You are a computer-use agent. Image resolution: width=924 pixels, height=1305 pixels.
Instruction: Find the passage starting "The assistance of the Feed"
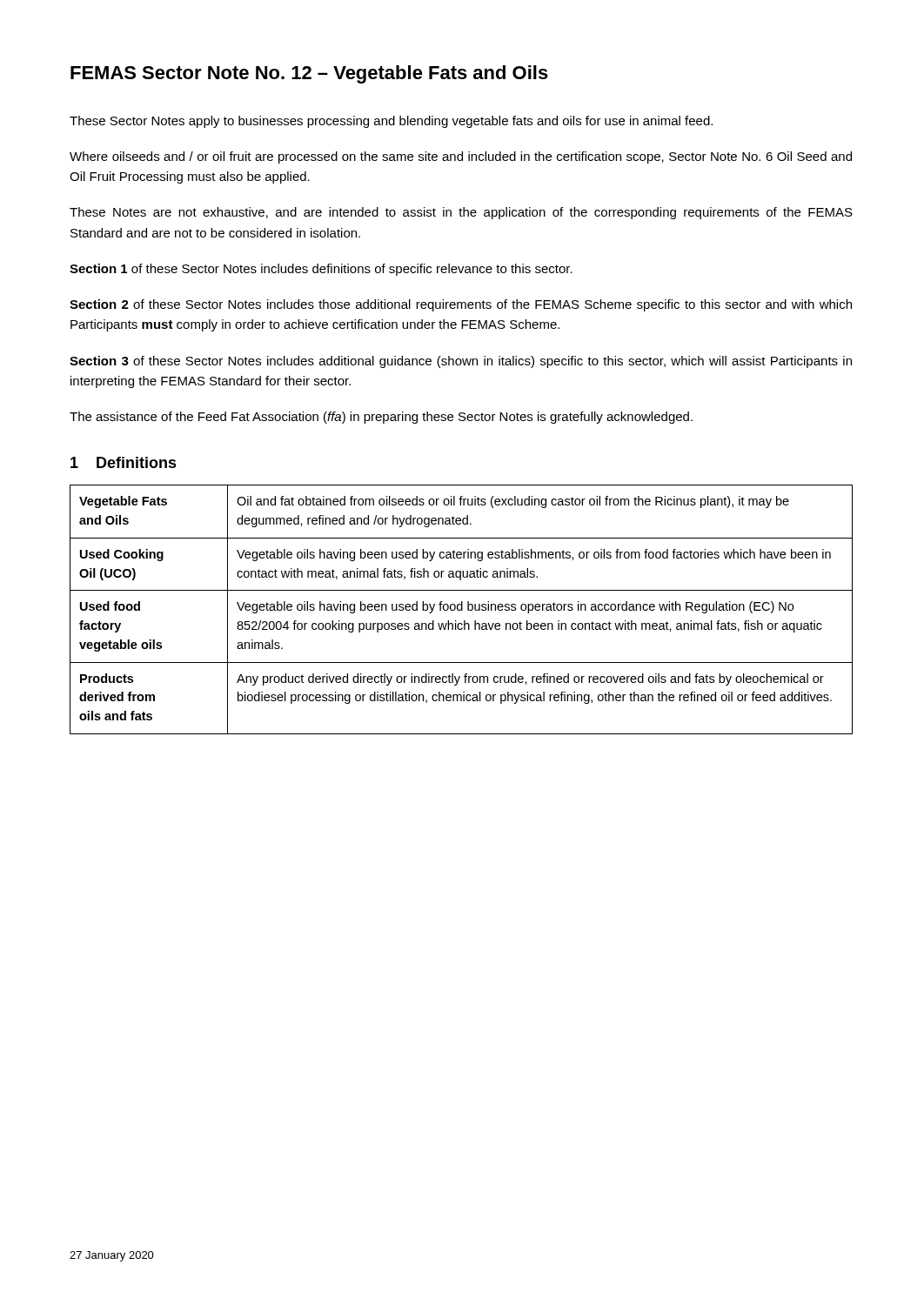(x=382, y=416)
